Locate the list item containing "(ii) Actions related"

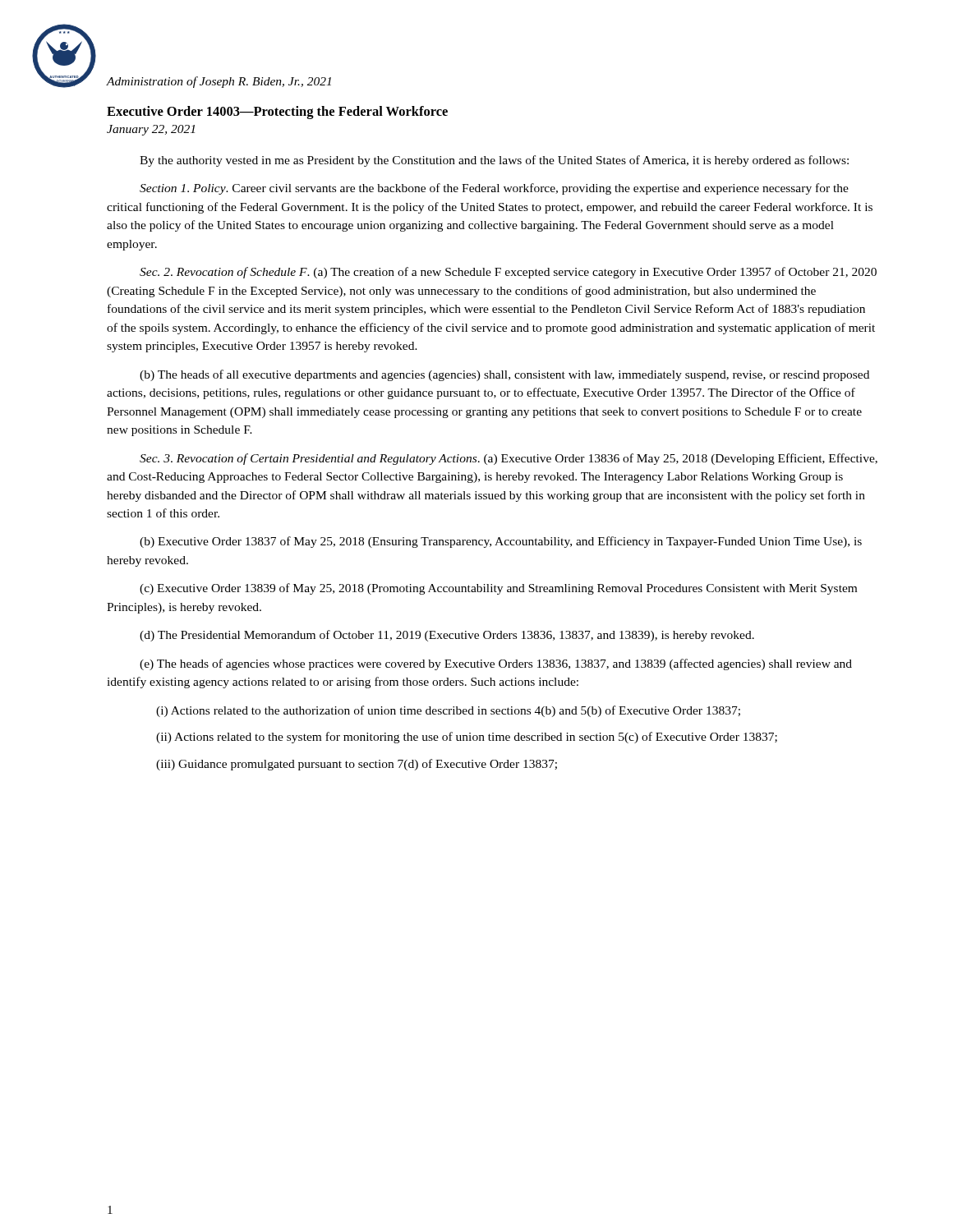[x=467, y=736]
